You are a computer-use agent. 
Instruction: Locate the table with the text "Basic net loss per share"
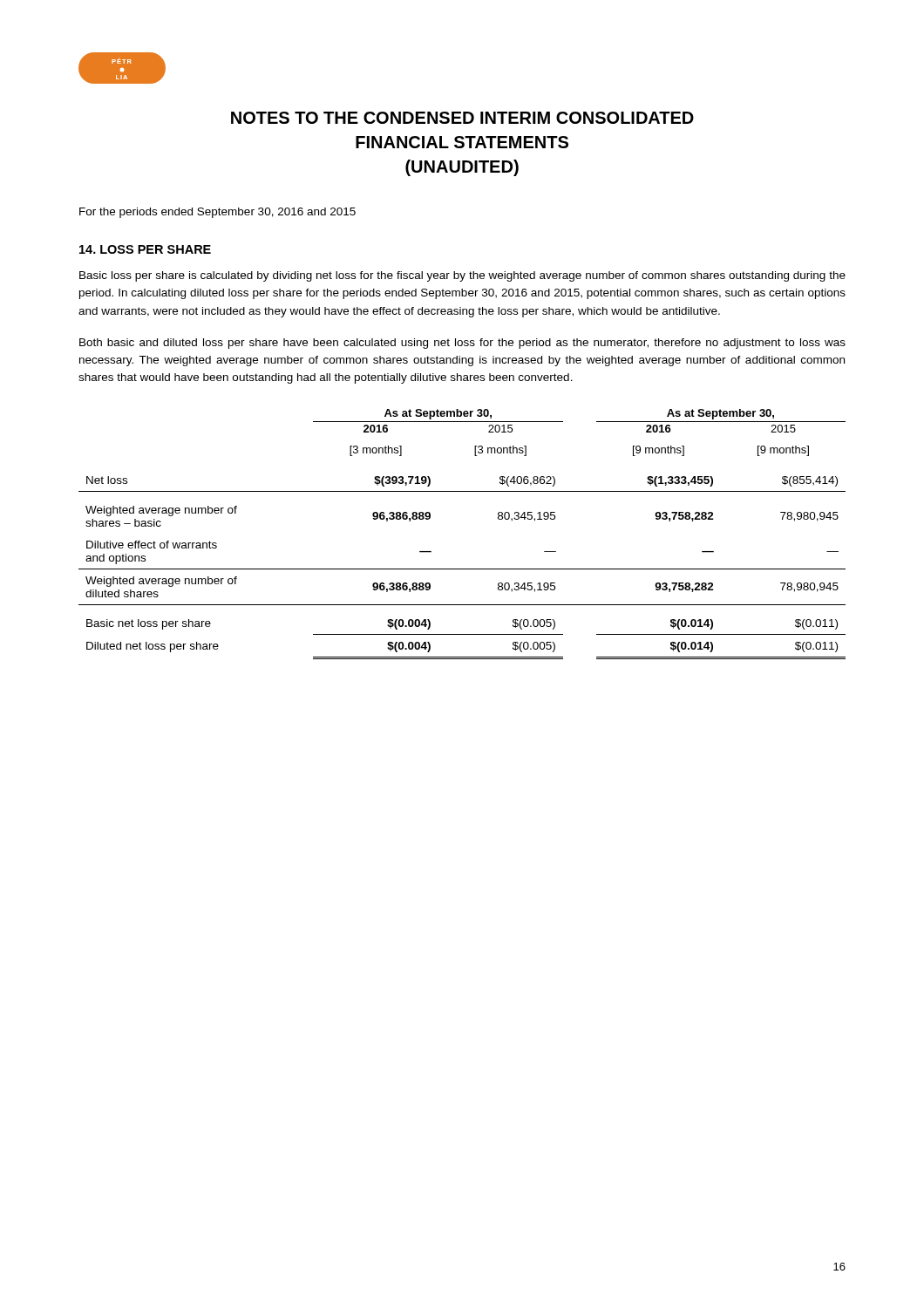(462, 530)
